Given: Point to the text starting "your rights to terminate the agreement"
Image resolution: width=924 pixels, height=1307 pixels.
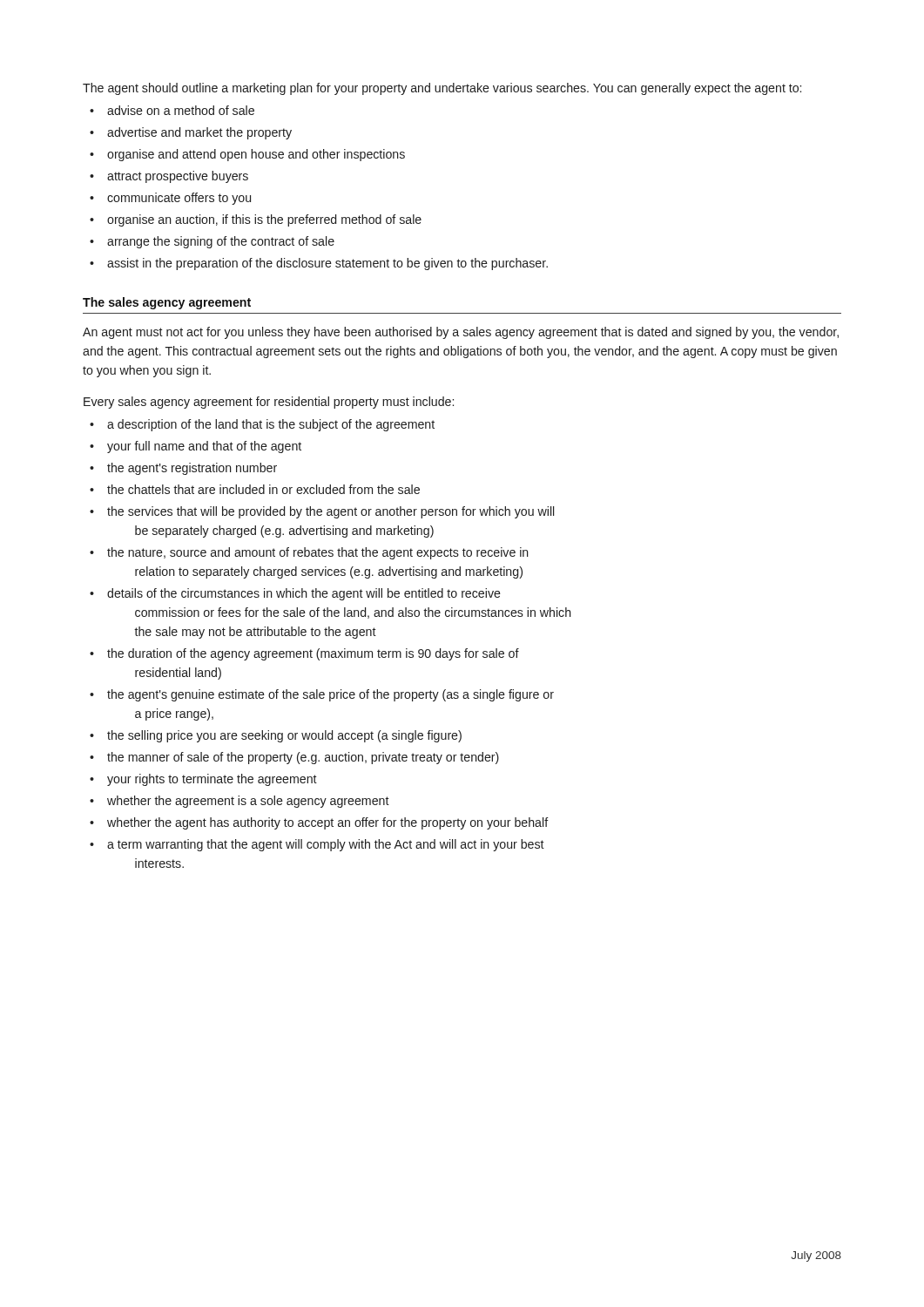Looking at the screenshot, I should [x=212, y=779].
